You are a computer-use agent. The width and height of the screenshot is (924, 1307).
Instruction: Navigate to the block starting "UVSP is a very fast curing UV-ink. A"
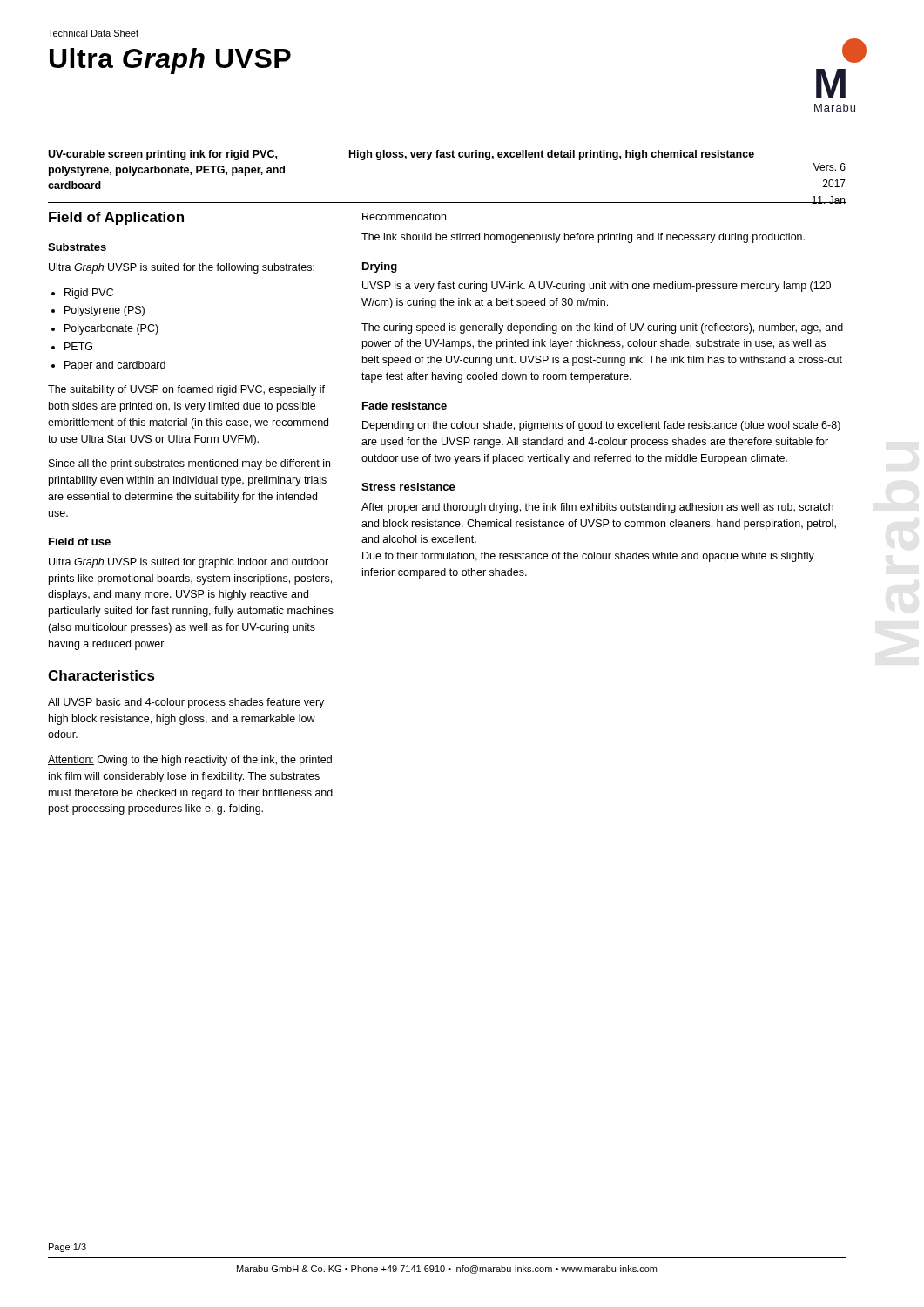click(604, 294)
